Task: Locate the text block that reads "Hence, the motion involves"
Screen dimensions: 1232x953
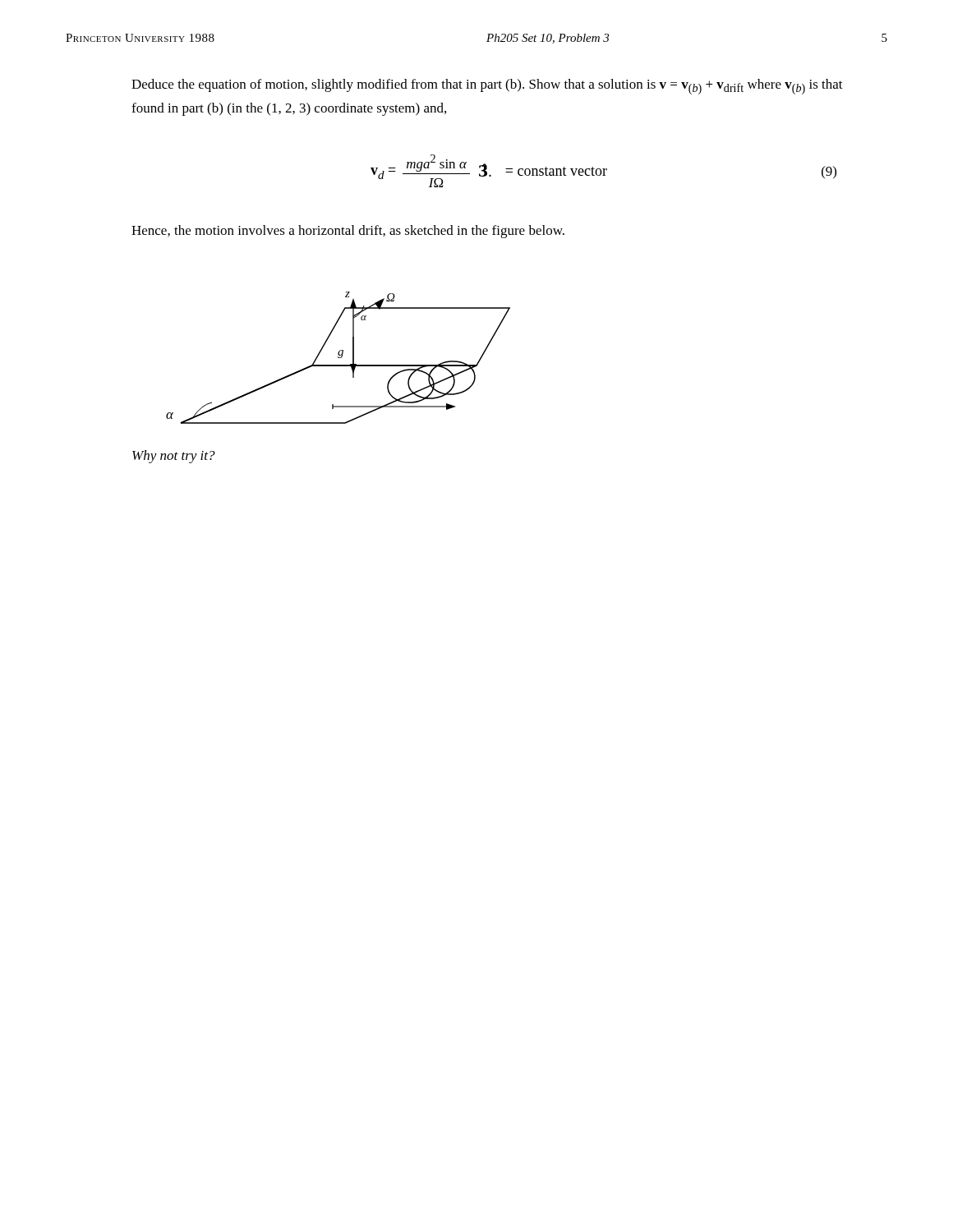Action: [x=348, y=230]
